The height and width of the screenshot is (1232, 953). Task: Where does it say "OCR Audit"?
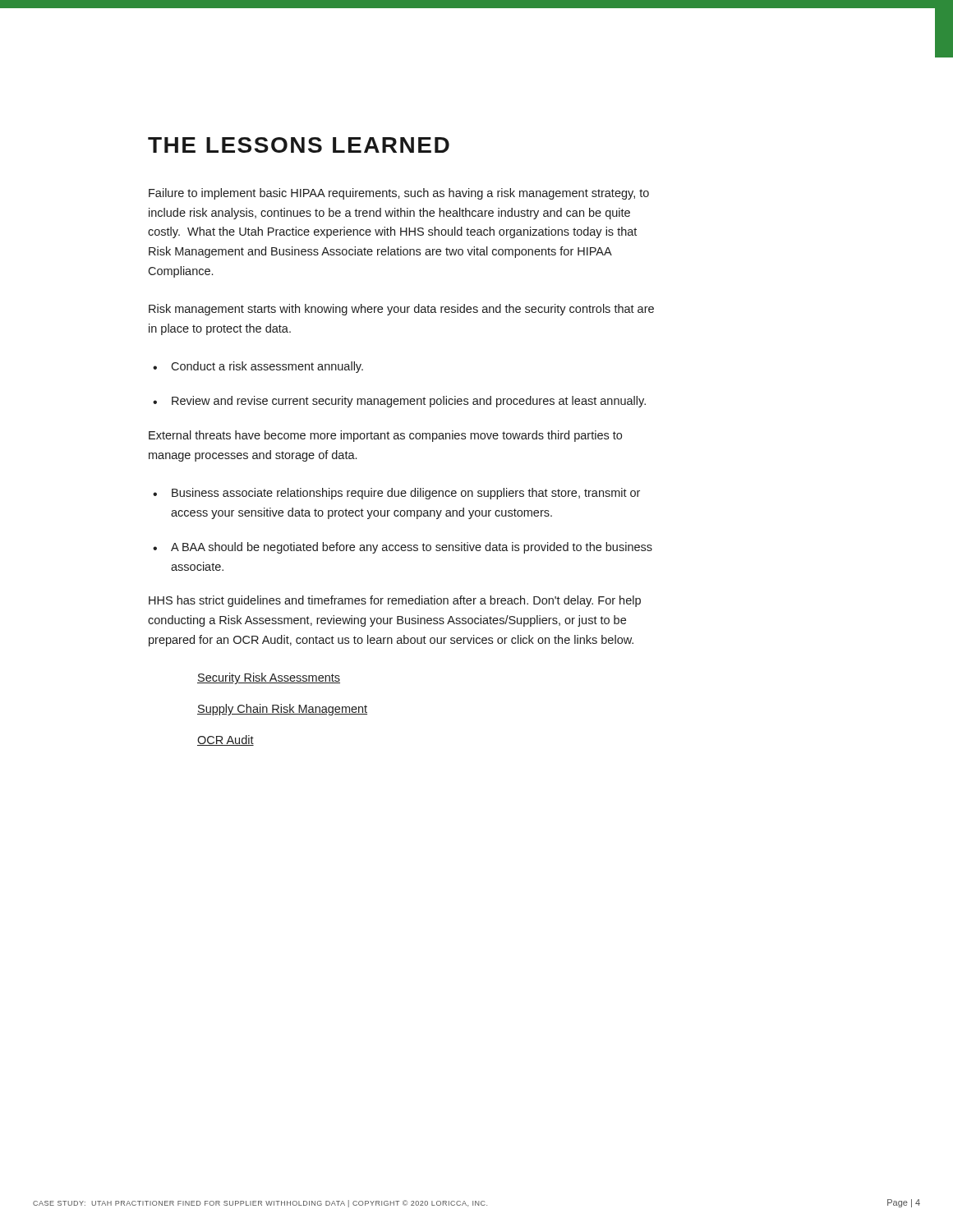[226, 740]
